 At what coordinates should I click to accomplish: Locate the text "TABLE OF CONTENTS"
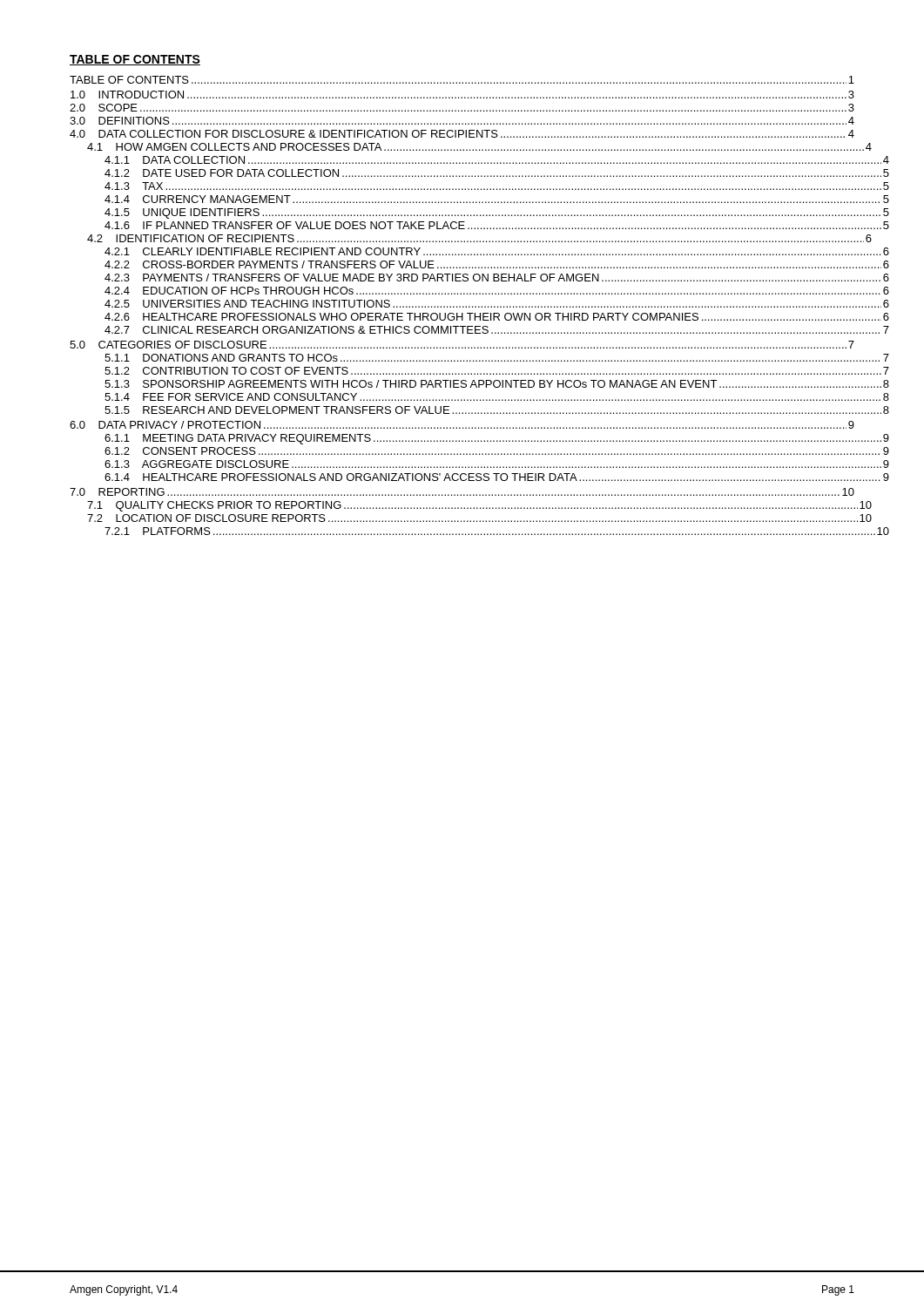tap(135, 59)
